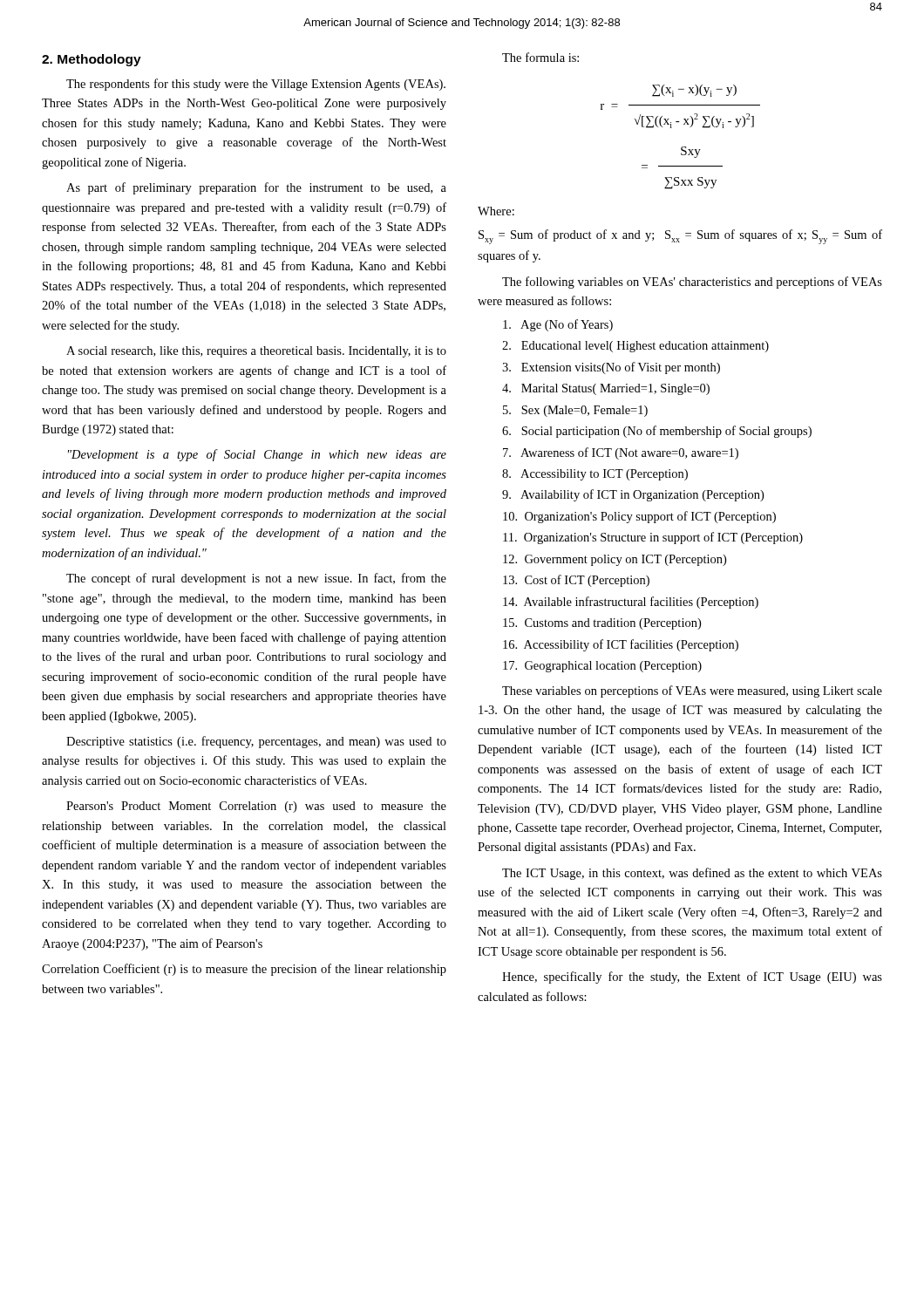Point to the text starting "5. Sex (Male=0,"
The image size is (924, 1308).
(575, 409)
